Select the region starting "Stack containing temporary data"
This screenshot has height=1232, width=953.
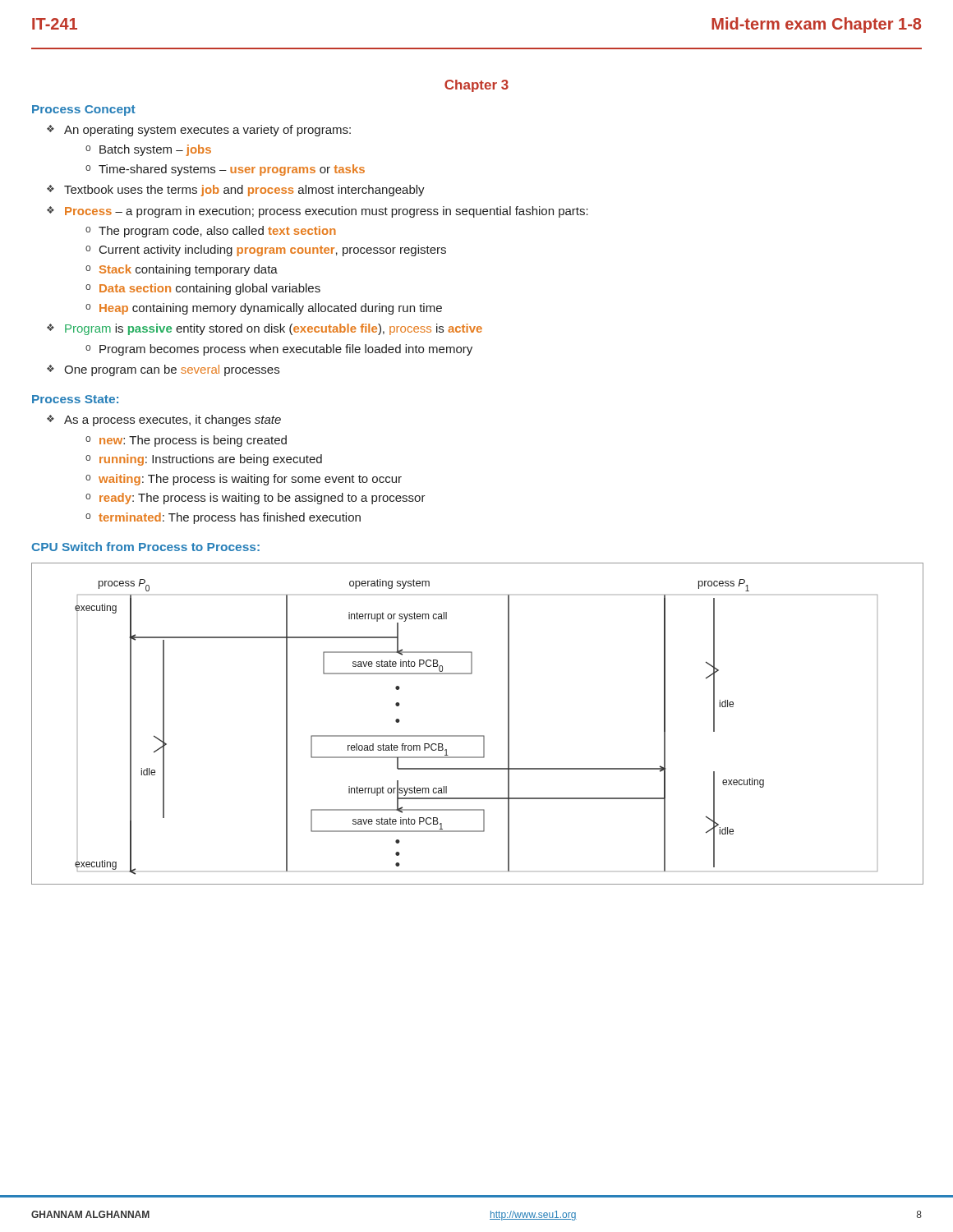[188, 269]
